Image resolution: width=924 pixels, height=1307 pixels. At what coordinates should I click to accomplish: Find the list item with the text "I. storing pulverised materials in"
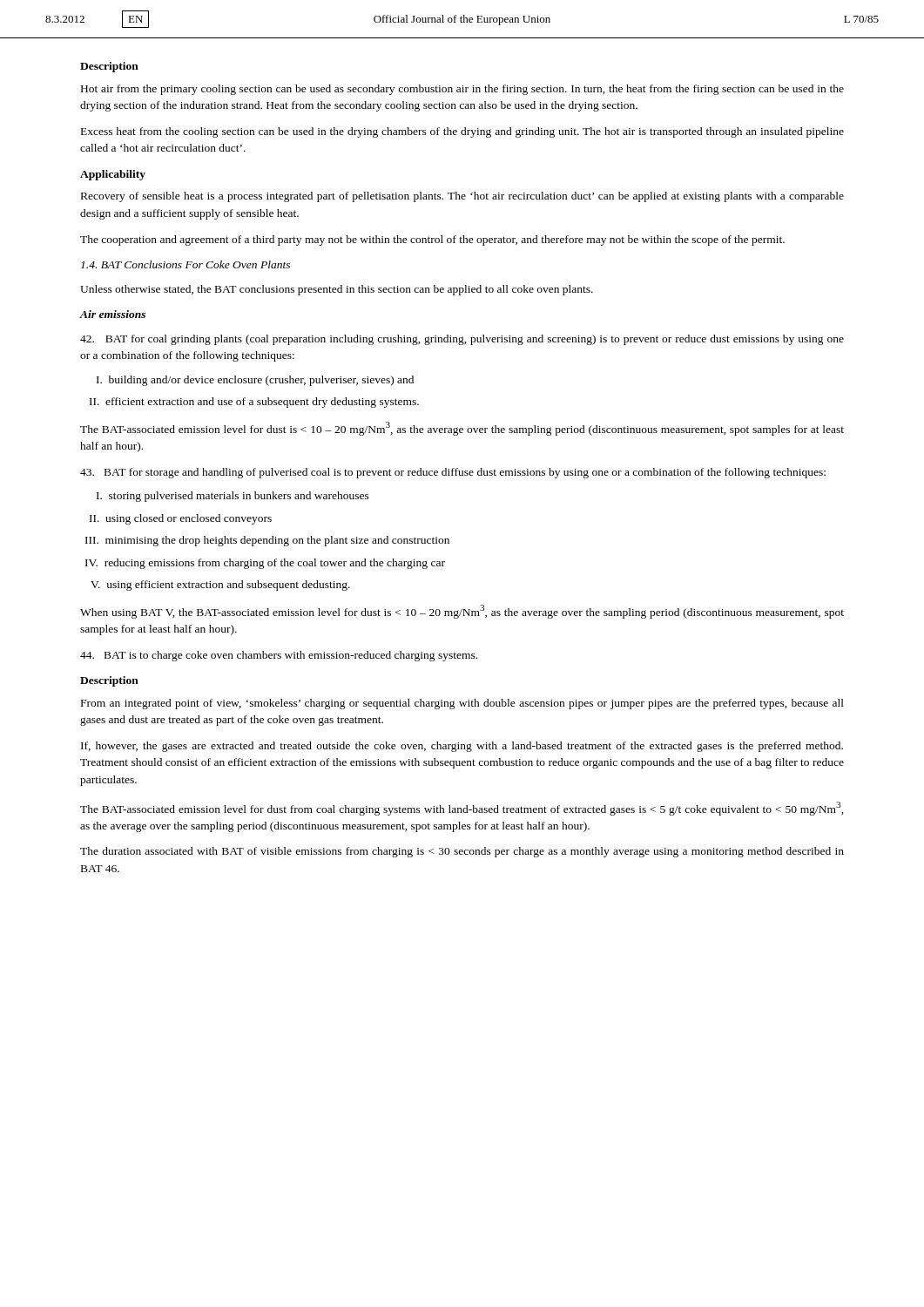232,495
